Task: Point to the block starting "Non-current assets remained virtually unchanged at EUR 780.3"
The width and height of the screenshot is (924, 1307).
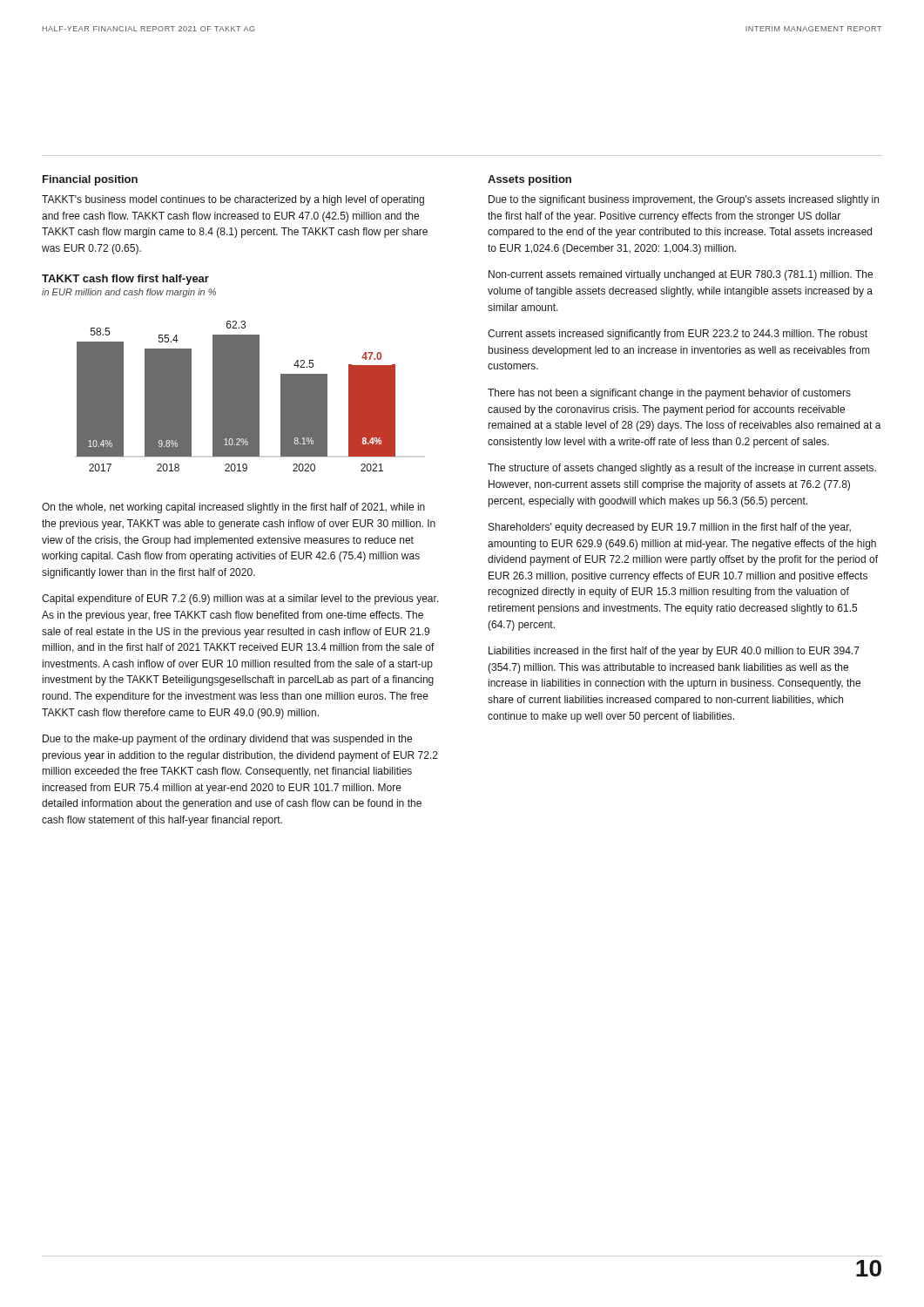Action: pos(680,291)
